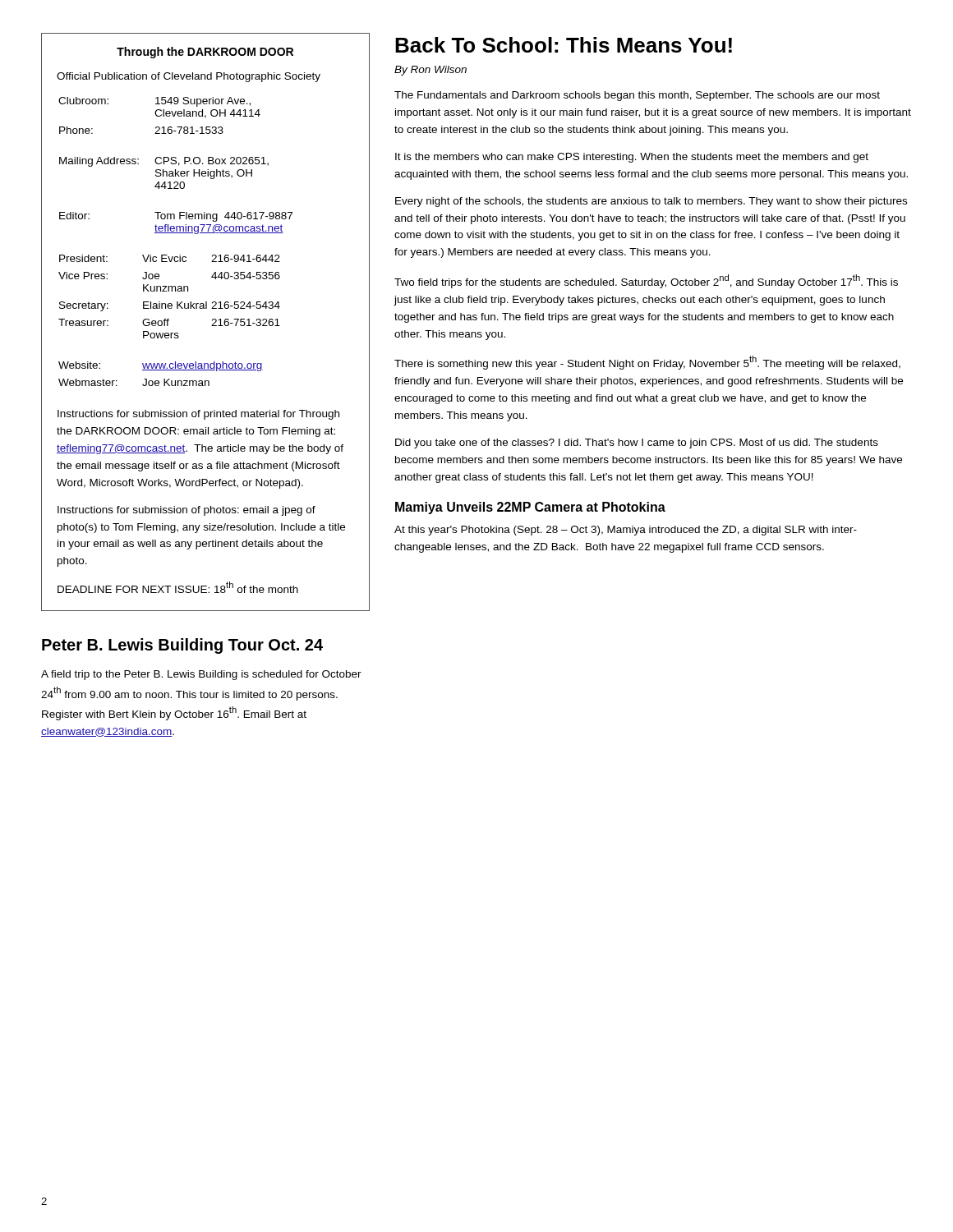Select the element starting "The Fundamentals and Darkroom schools"
This screenshot has height=1232, width=953.
653,112
